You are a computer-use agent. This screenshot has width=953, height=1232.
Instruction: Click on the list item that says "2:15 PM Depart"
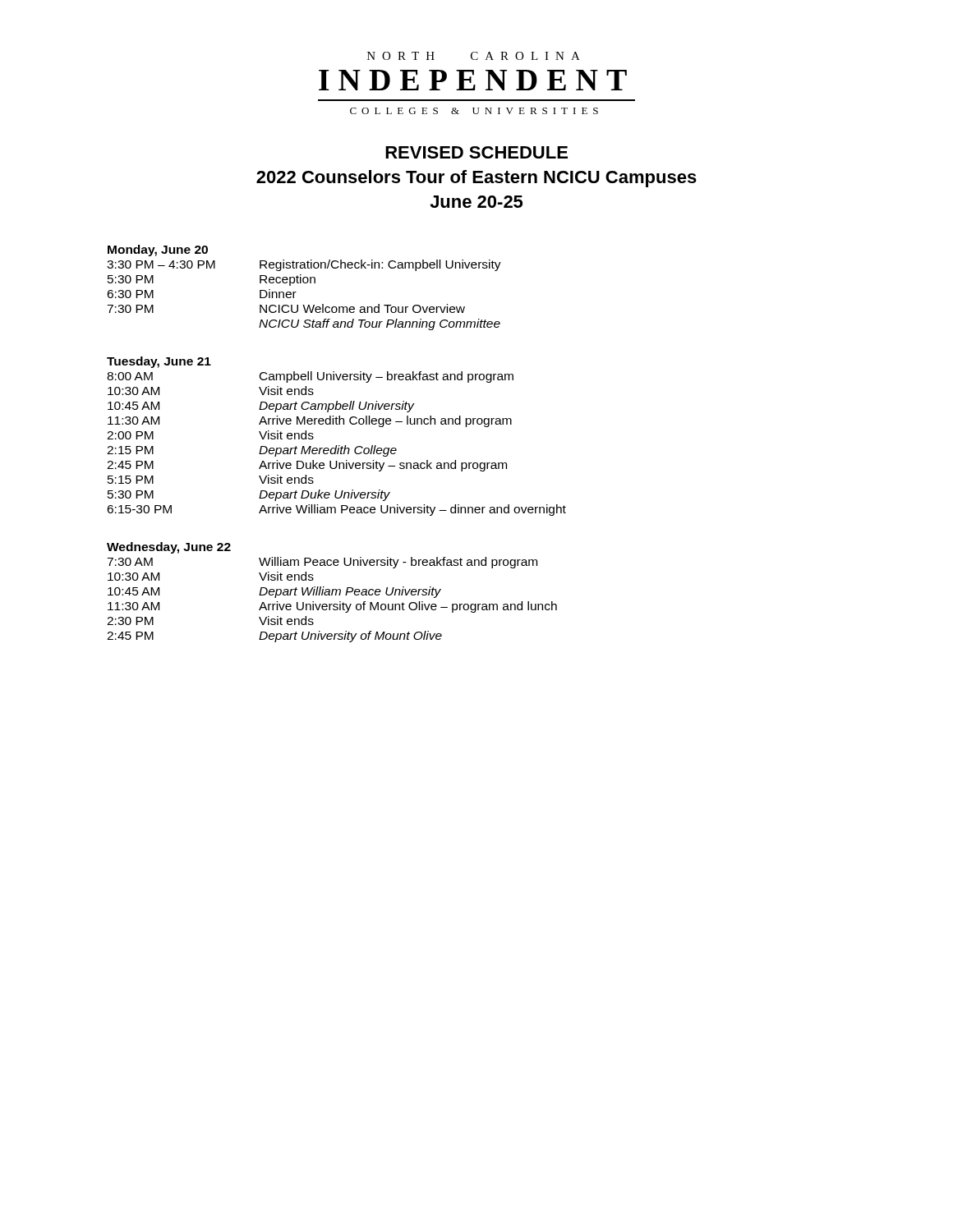(128, 450)
